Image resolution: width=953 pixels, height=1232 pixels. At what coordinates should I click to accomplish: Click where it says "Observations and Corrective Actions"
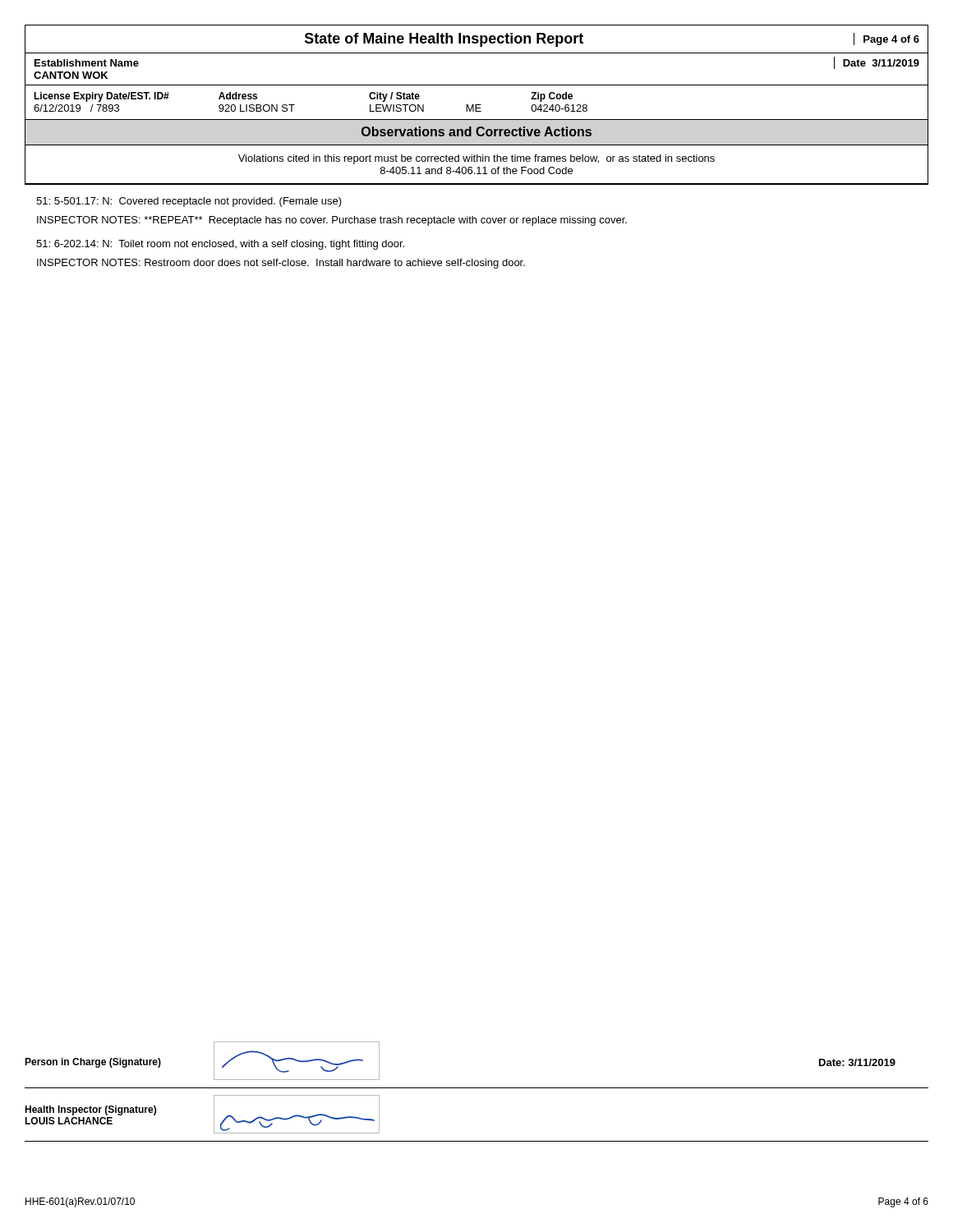click(476, 132)
